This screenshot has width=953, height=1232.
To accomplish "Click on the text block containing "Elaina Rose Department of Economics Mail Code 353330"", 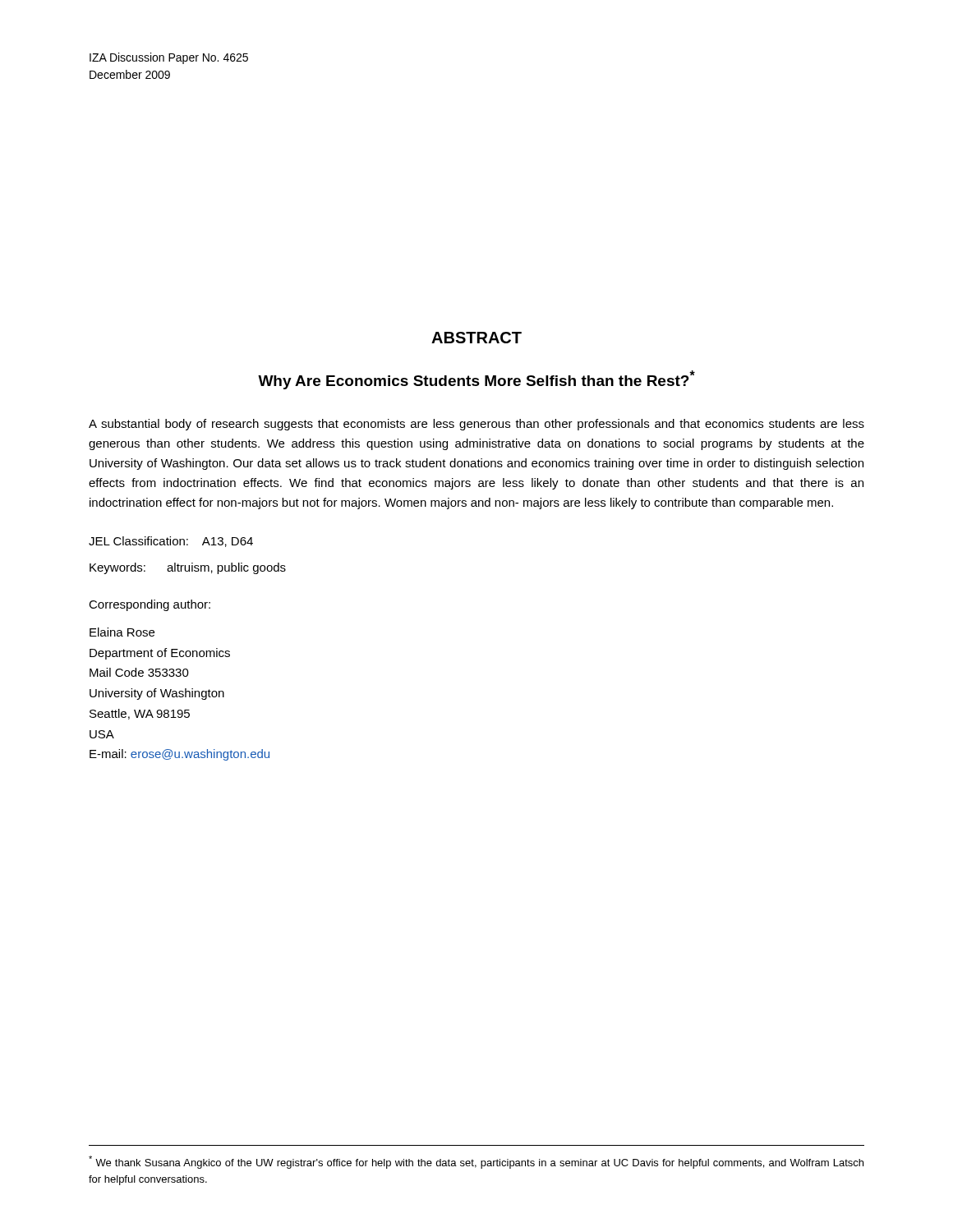I will [x=180, y=693].
